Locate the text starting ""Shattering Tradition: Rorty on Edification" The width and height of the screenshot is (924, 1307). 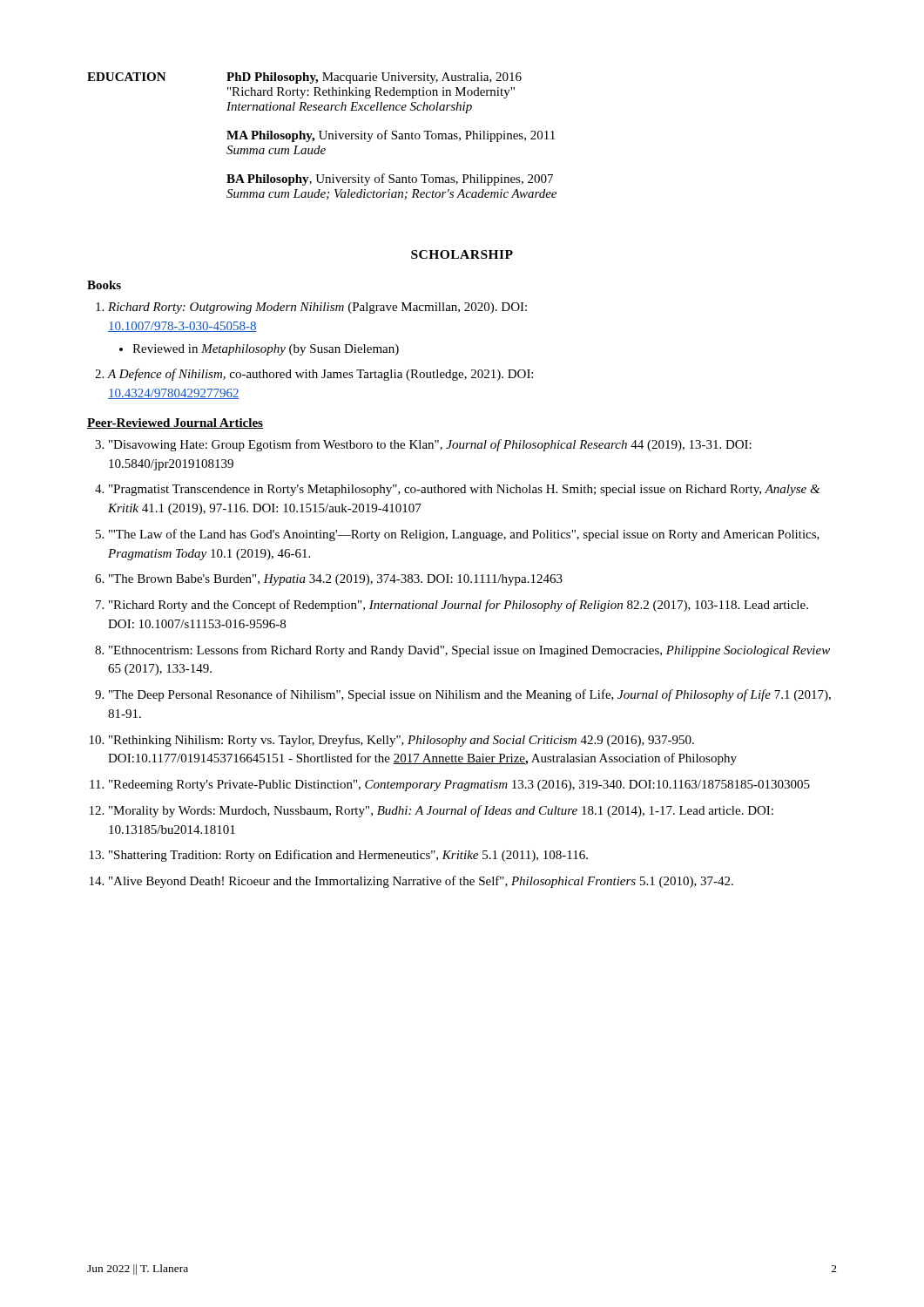pos(348,855)
